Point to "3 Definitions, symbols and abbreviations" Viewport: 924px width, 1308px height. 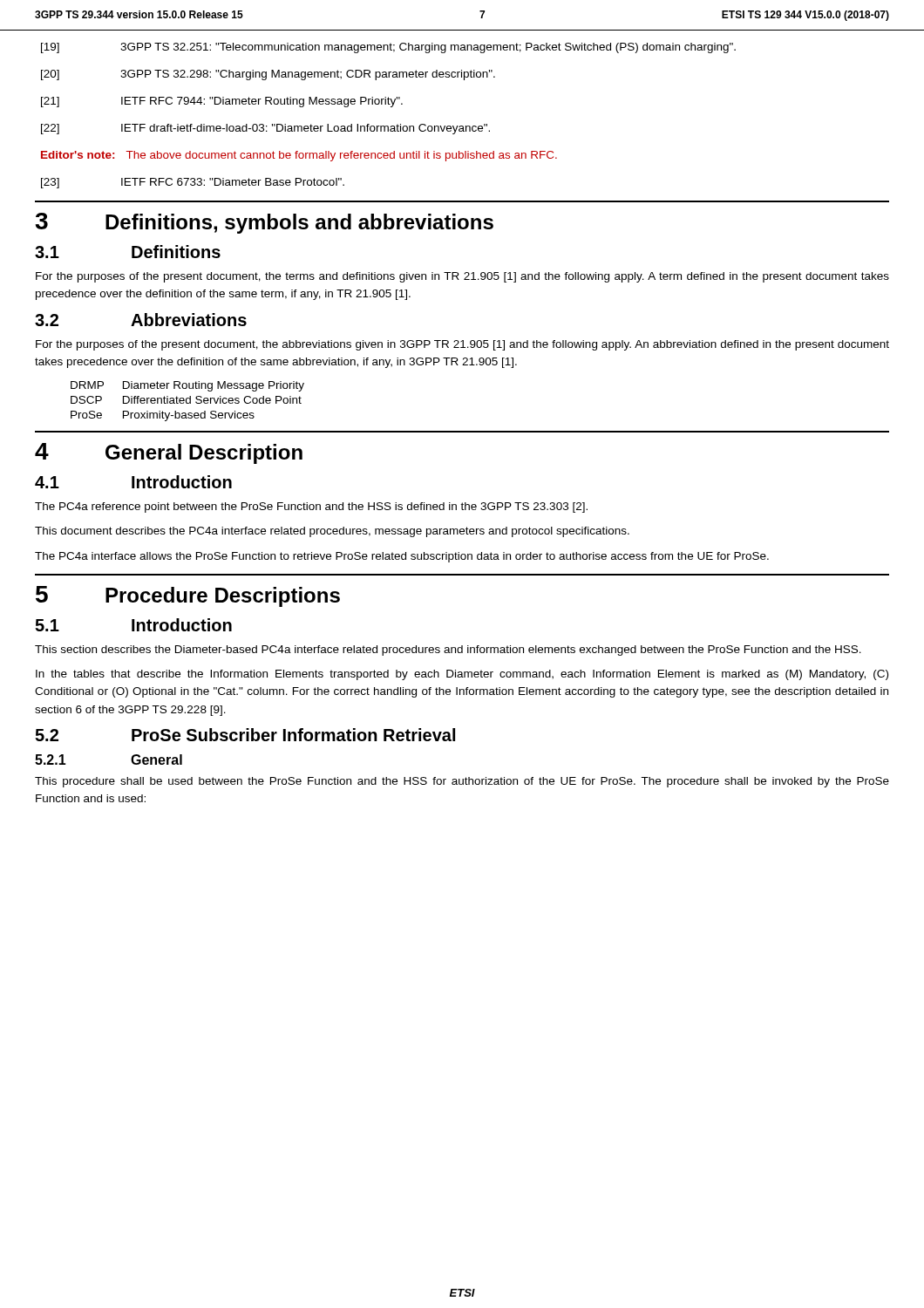pos(264,222)
